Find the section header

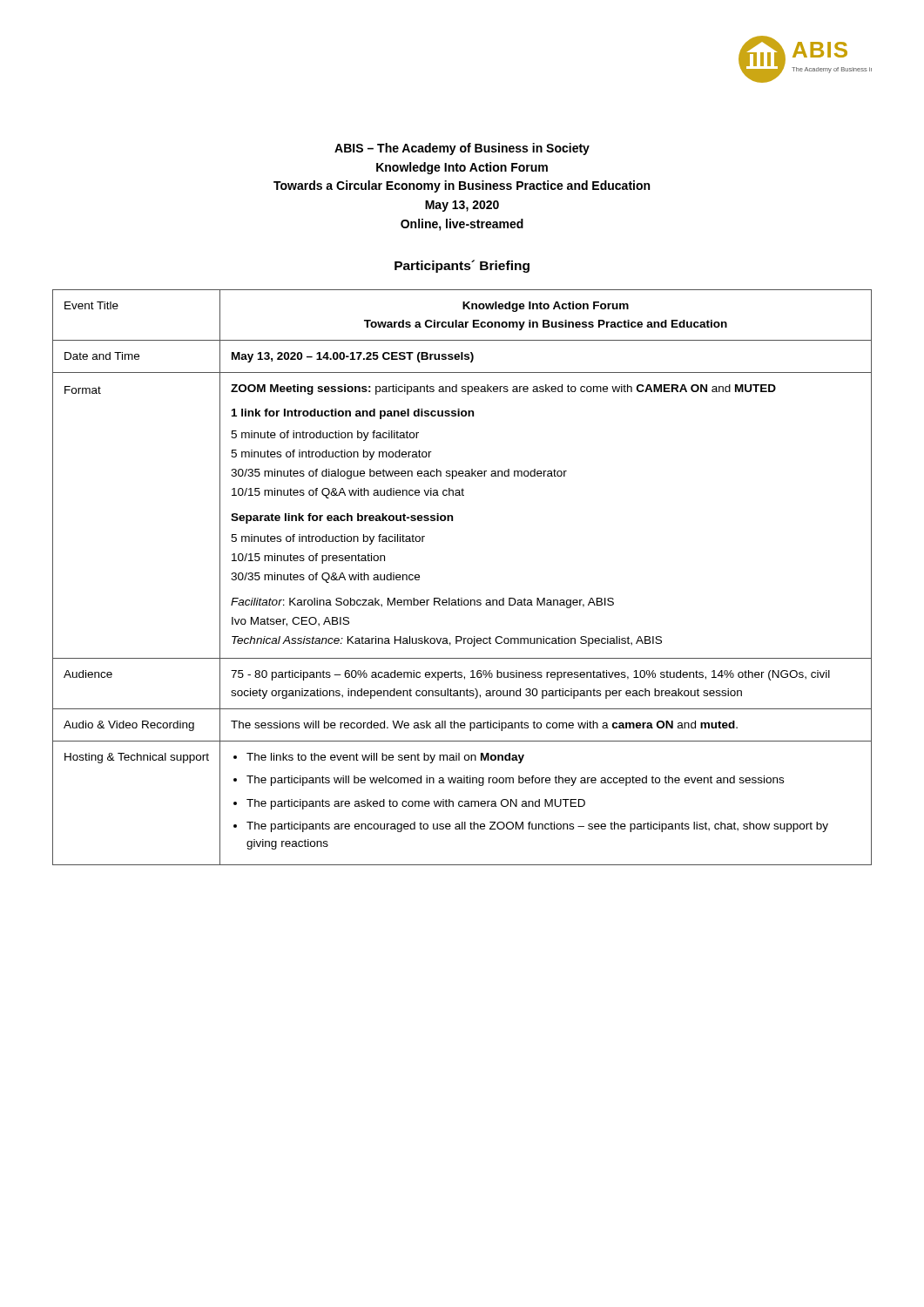coord(462,266)
